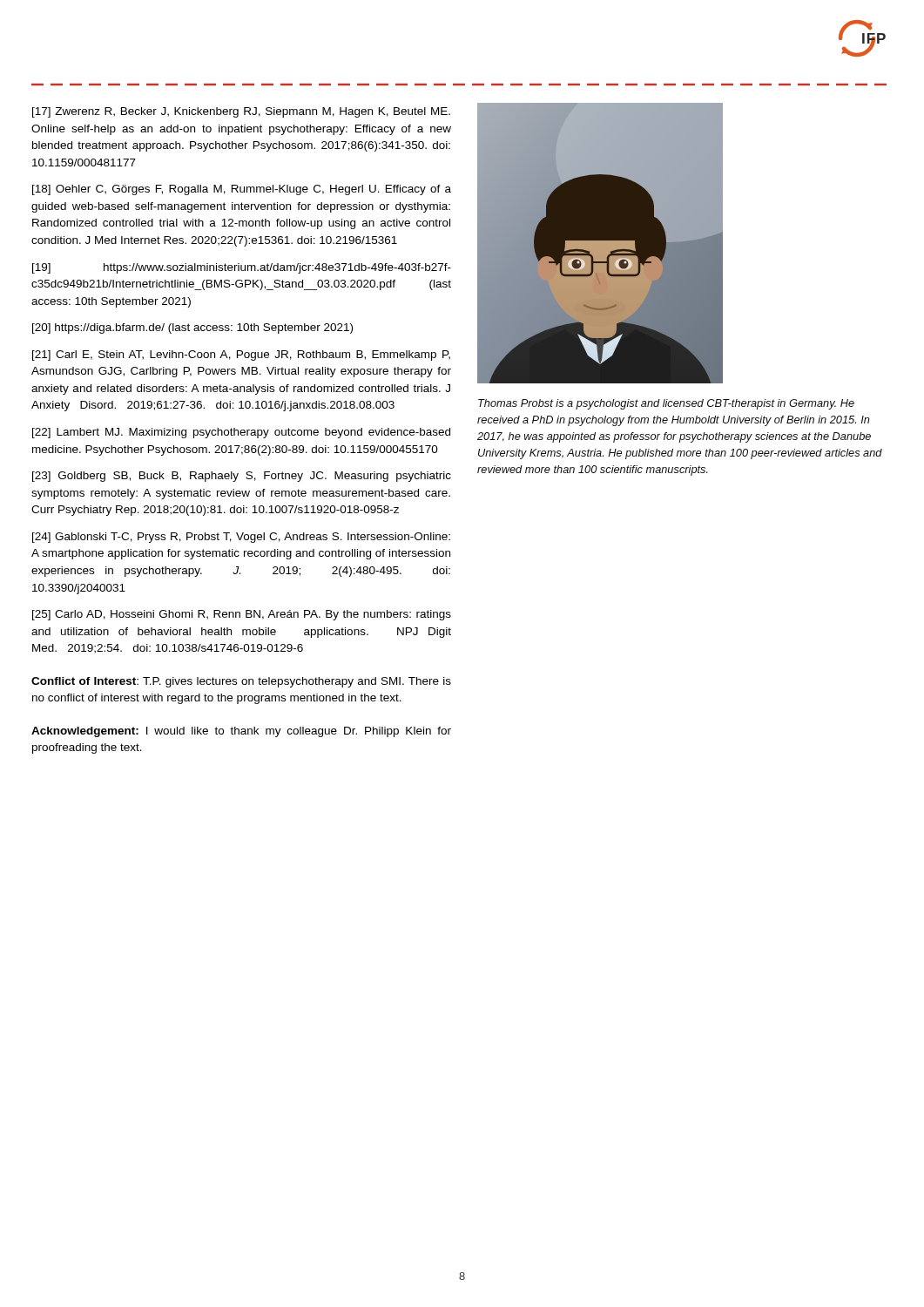Select the region starting "[18] Oehler C, Görges"

241,214
